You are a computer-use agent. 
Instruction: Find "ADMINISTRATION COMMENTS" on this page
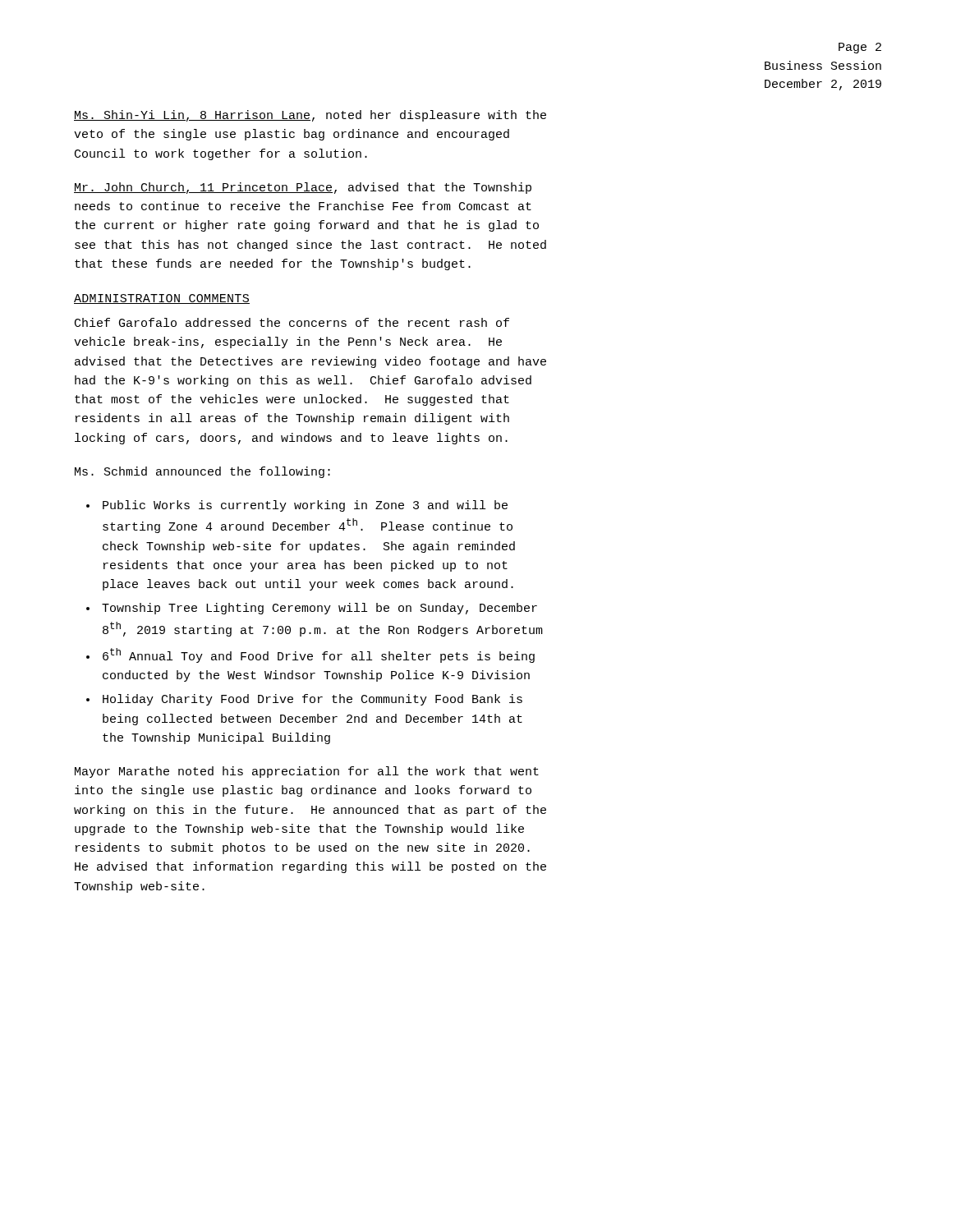click(x=162, y=299)
